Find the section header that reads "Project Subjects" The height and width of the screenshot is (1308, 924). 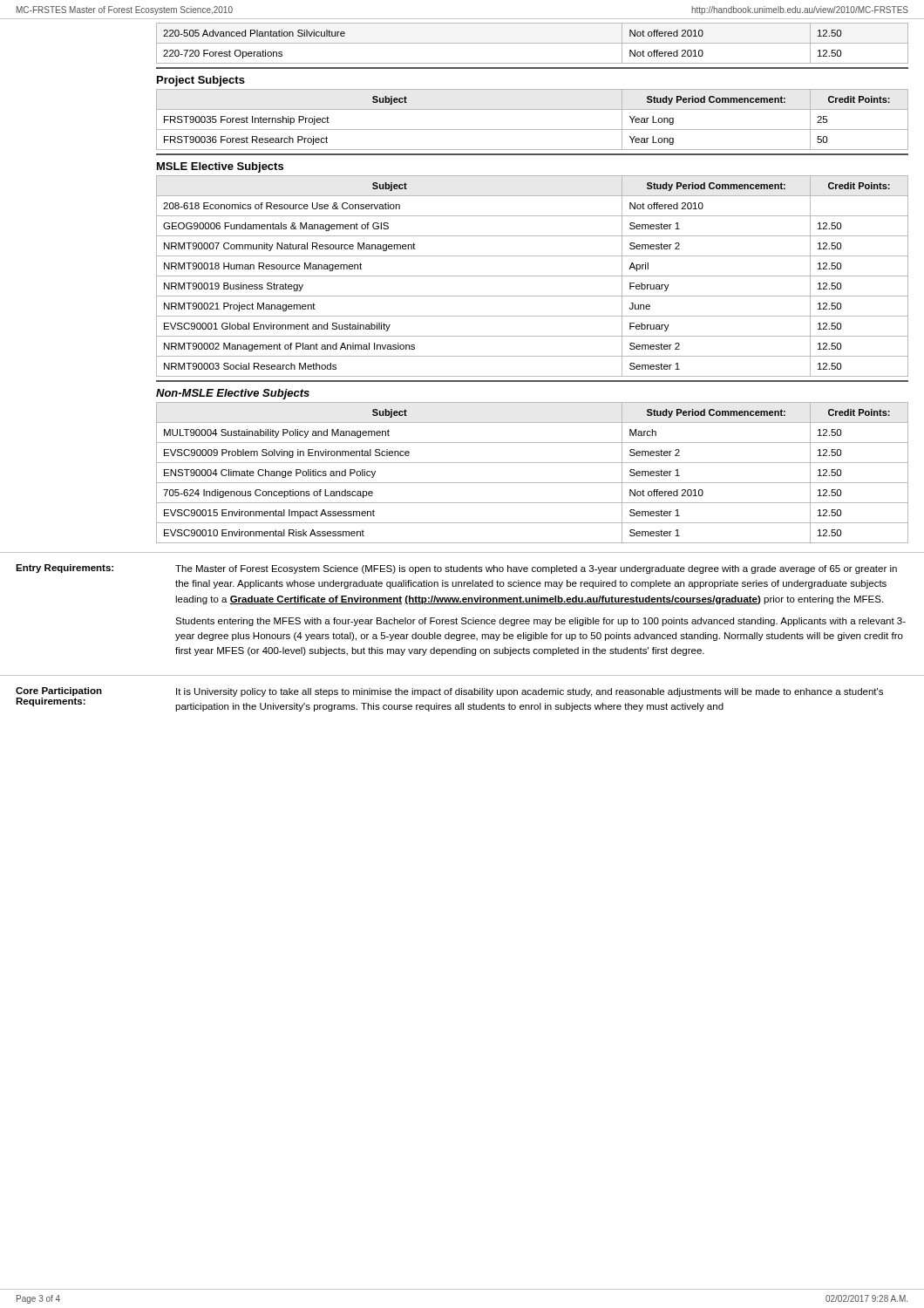coord(200,80)
